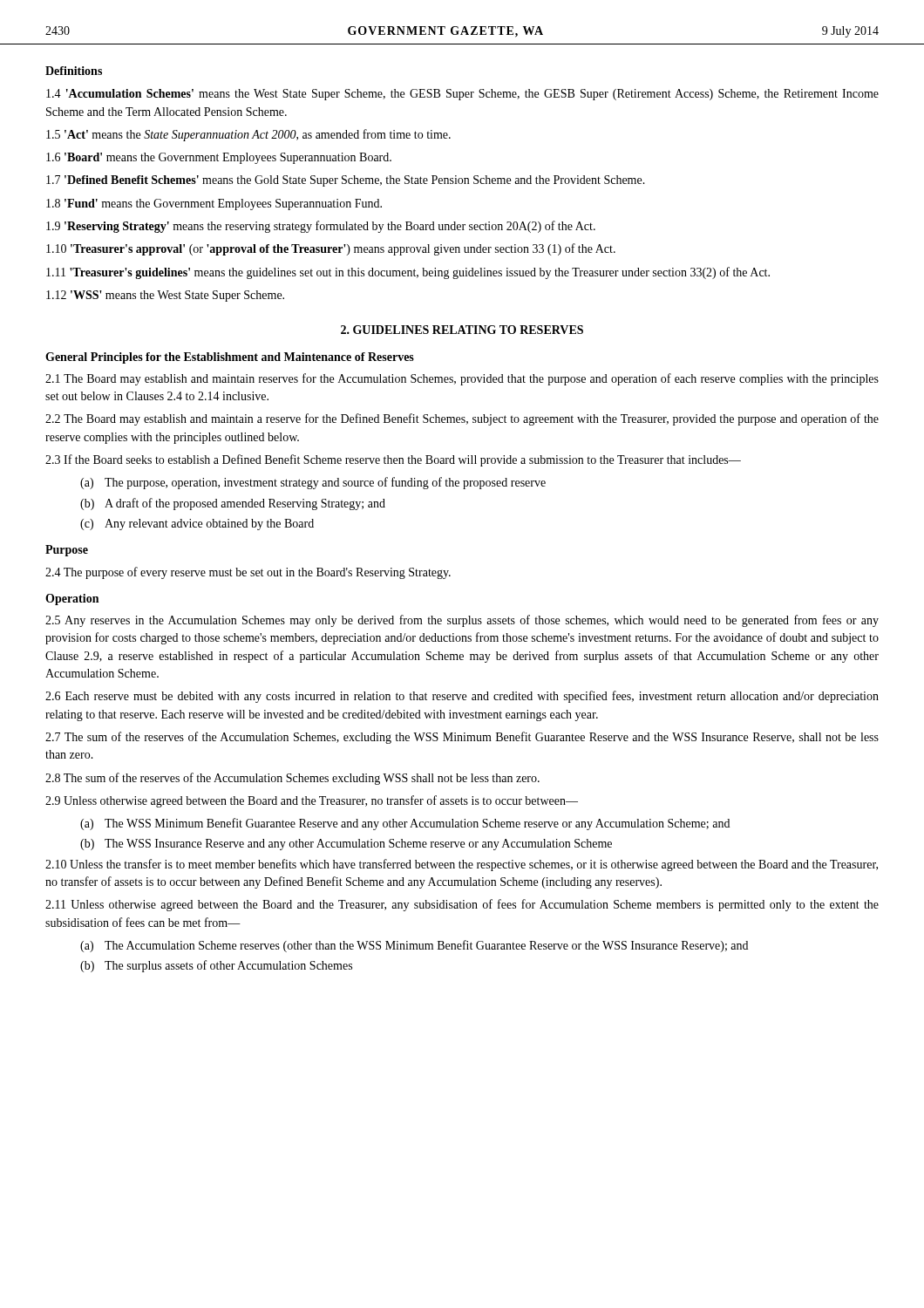The image size is (924, 1308).
Task: Click the passage that begins "12 'WSS' means the West State"
Action: [x=165, y=296]
